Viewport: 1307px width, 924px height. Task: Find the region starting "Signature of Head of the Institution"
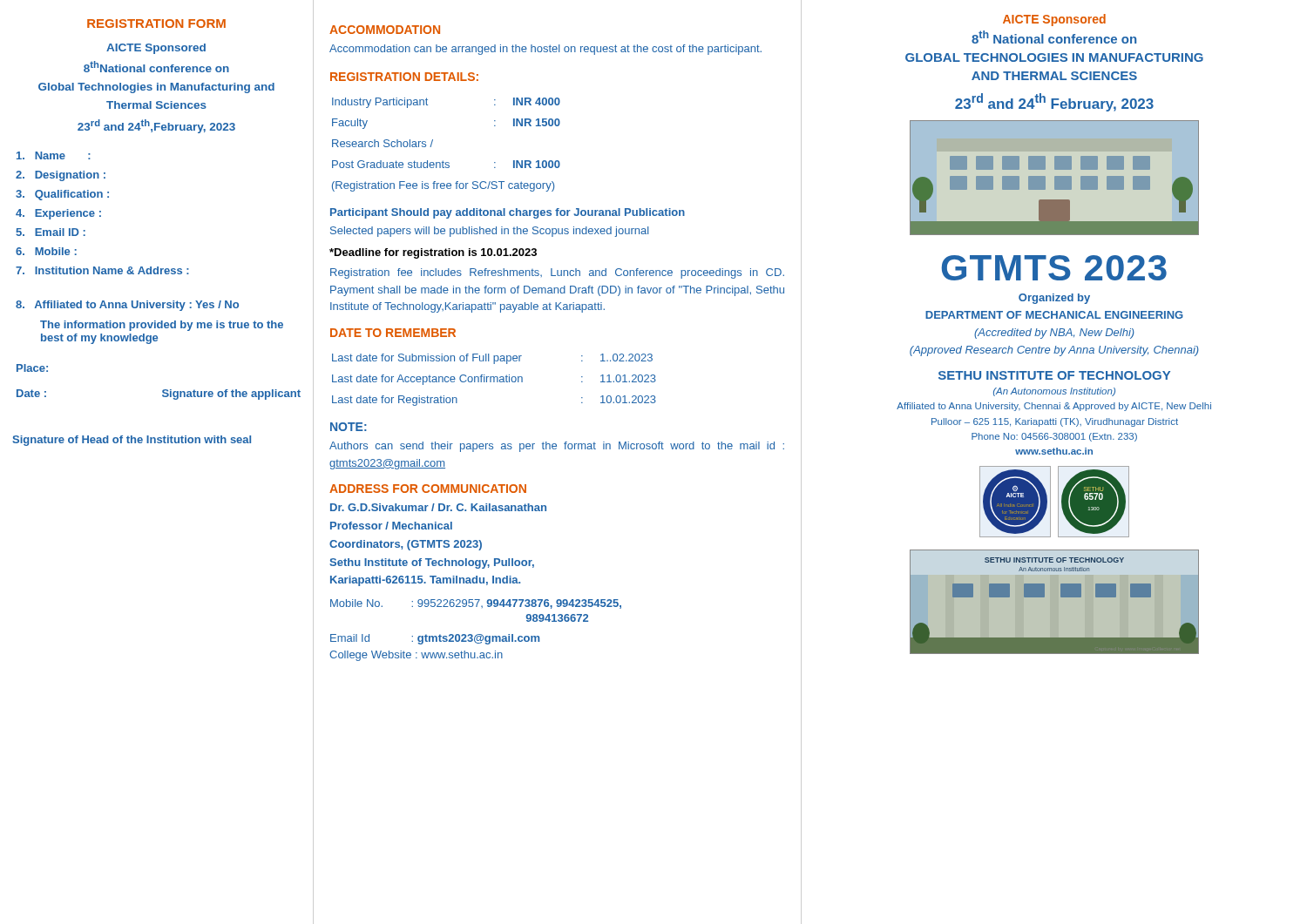point(132,439)
